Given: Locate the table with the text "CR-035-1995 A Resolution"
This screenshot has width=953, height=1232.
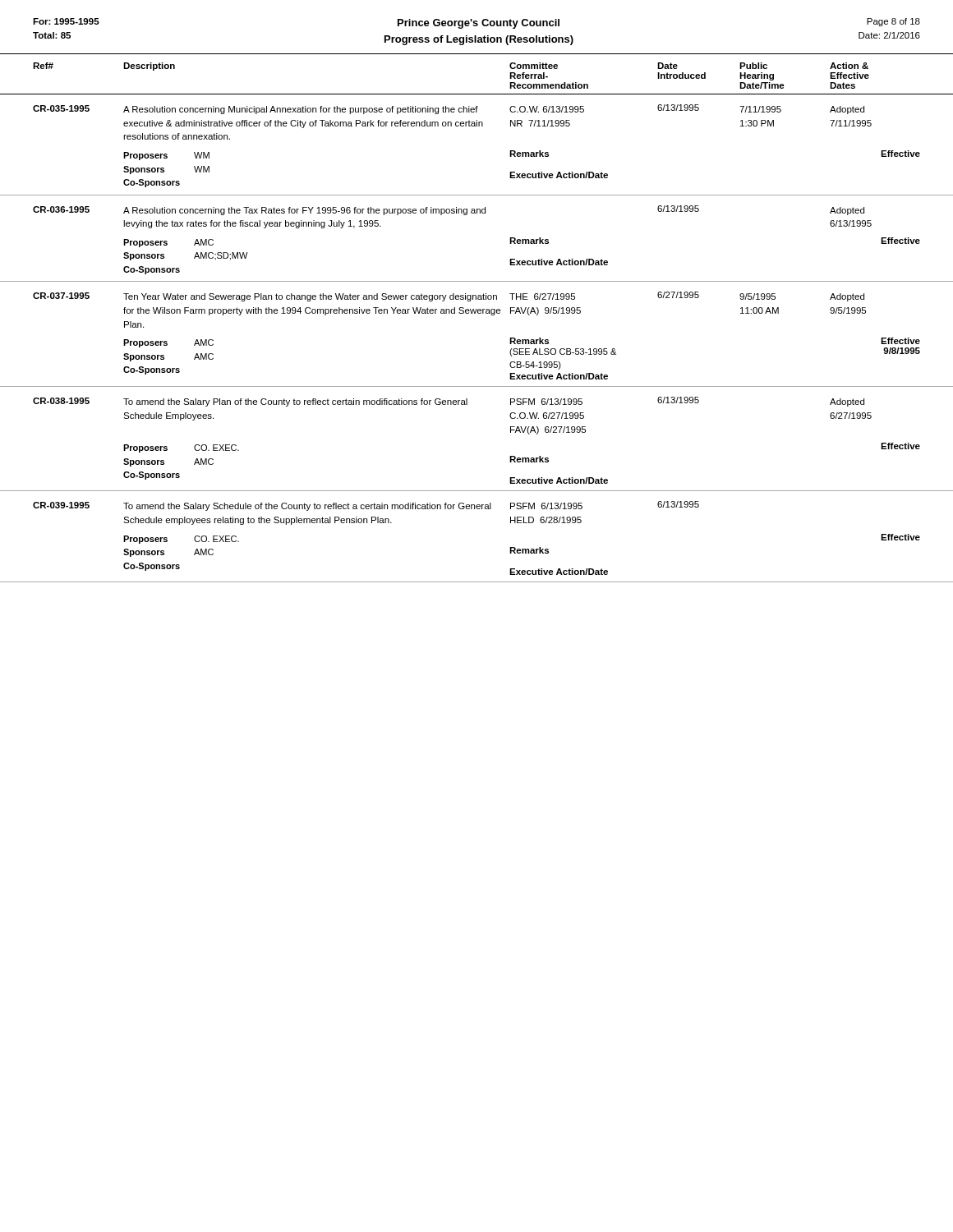Looking at the screenshot, I should (x=476, y=146).
